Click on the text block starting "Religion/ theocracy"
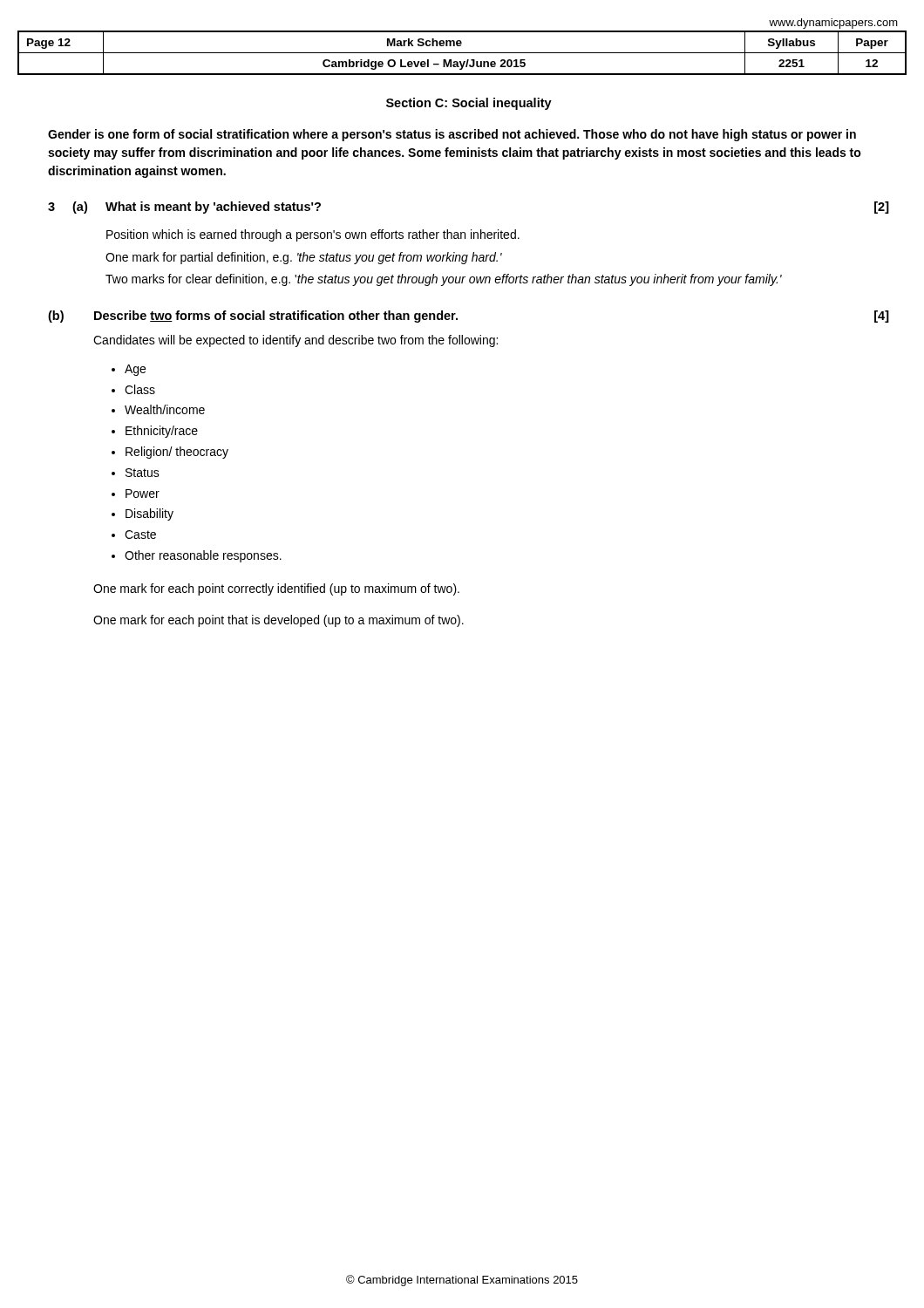The image size is (924, 1308). [x=177, y=452]
